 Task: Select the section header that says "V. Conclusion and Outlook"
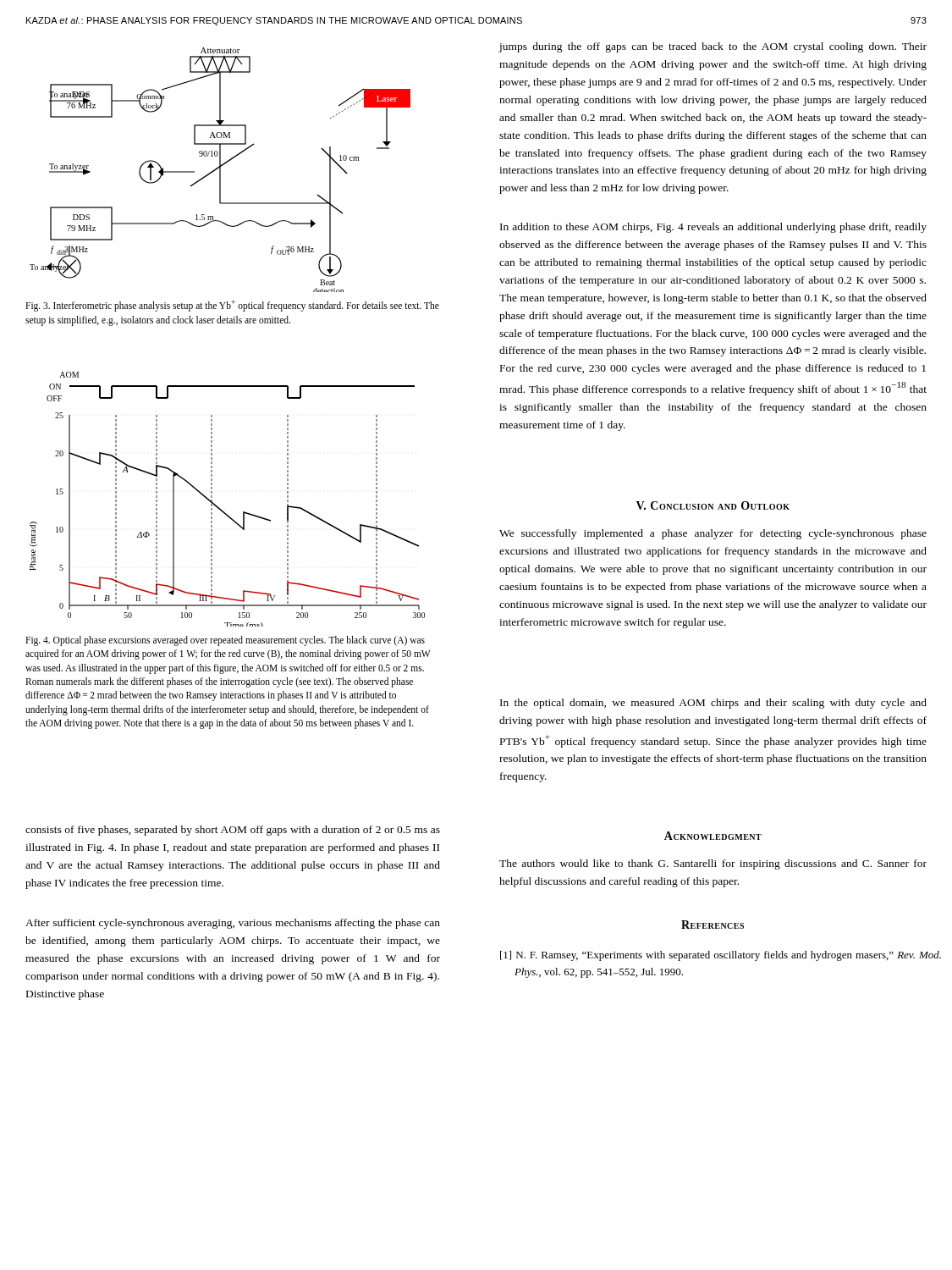[x=713, y=506]
